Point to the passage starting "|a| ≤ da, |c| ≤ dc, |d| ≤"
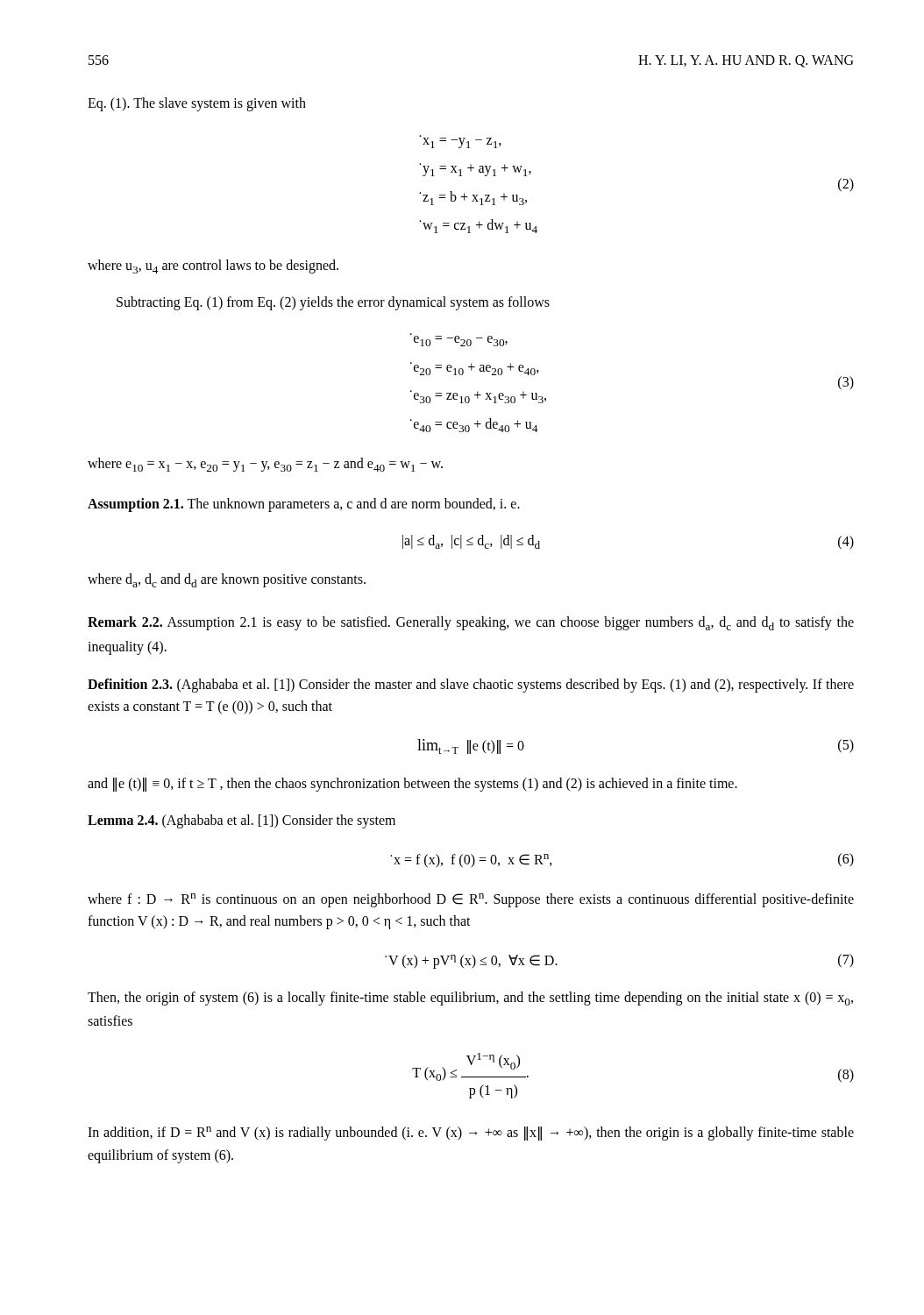 click(x=471, y=542)
